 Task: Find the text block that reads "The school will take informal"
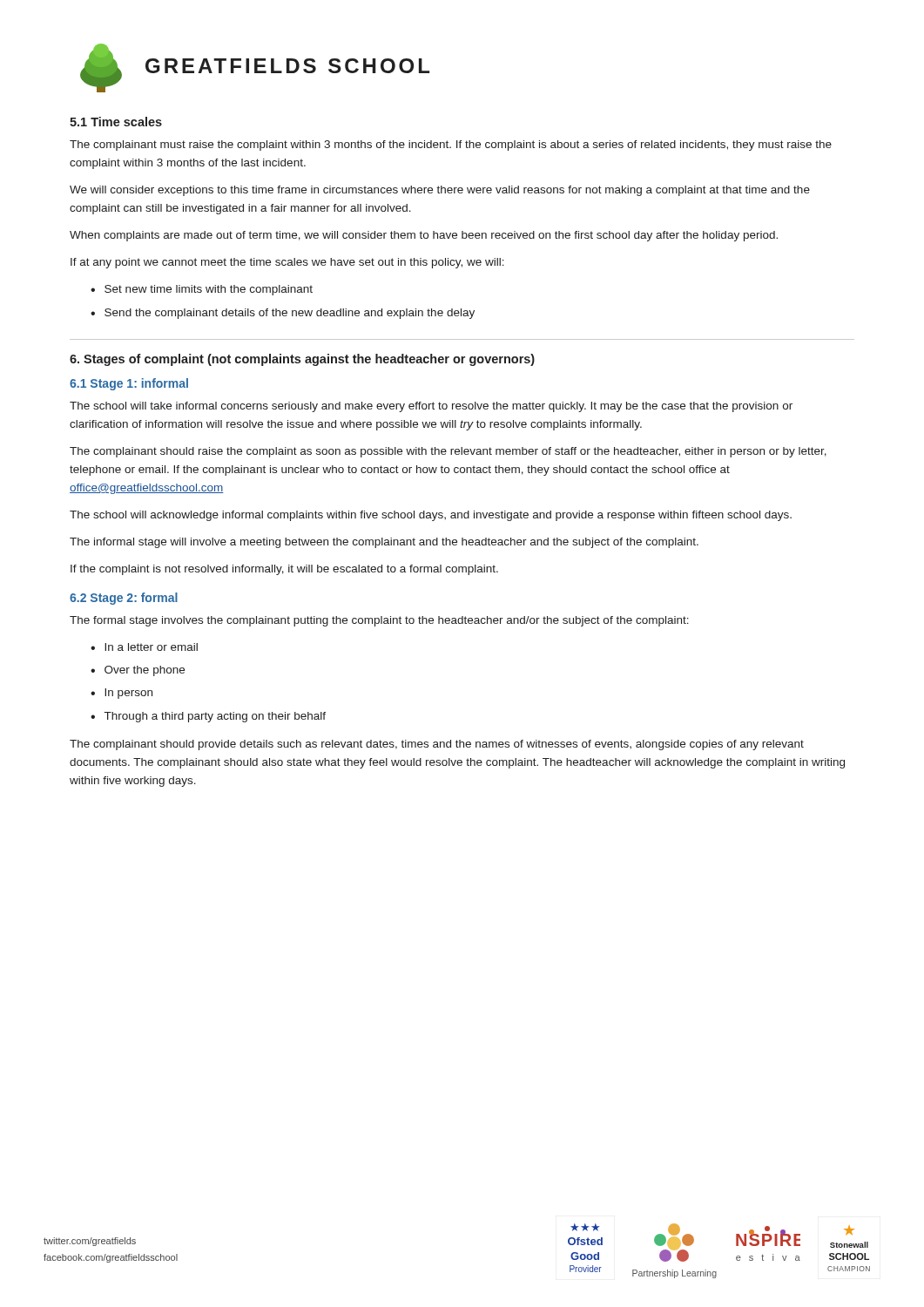tap(431, 415)
